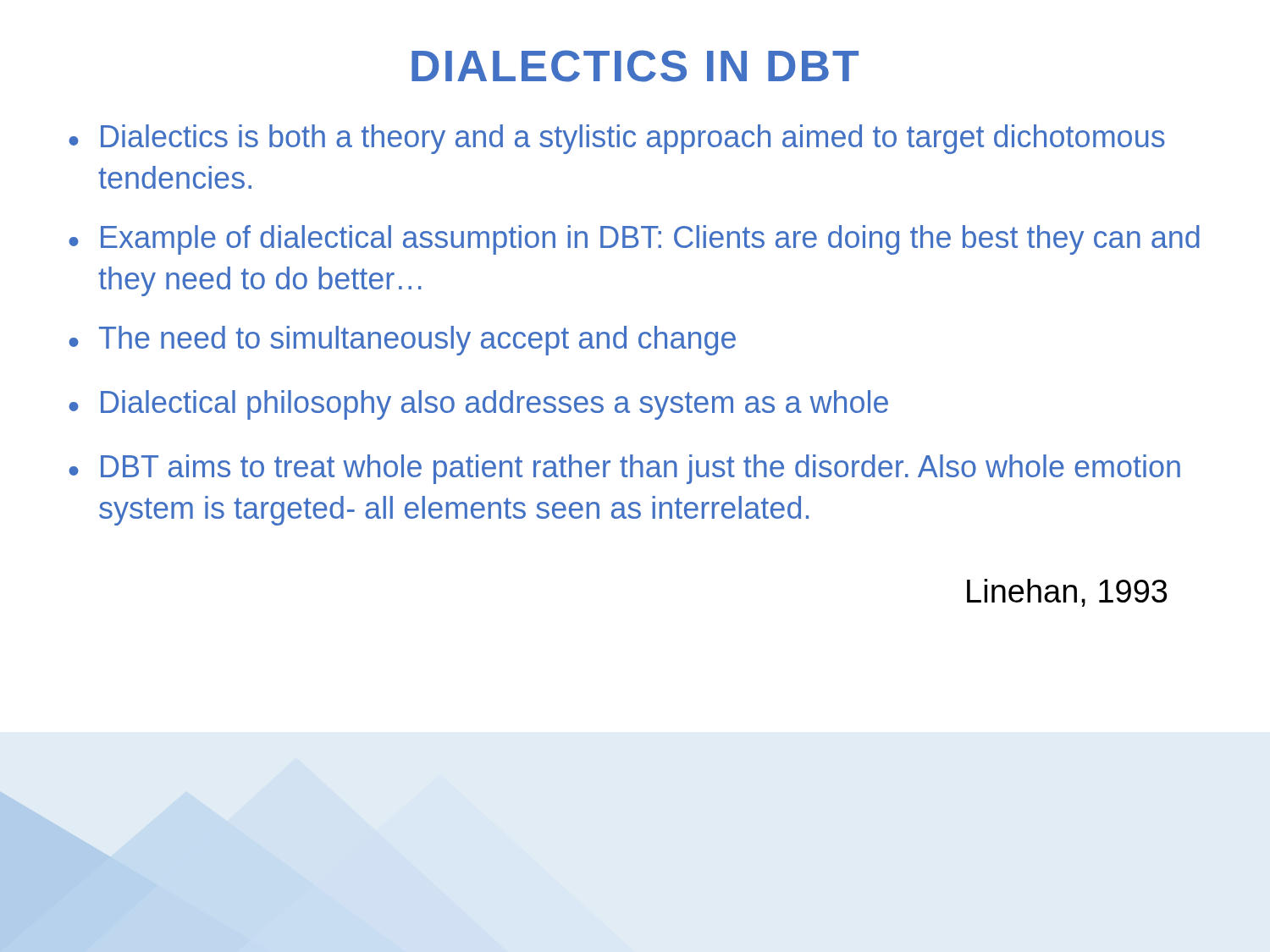This screenshot has height=952, width=1270.
Task: Locate the text "Linehan, 1993"
Action: (x=1066, y=591)
